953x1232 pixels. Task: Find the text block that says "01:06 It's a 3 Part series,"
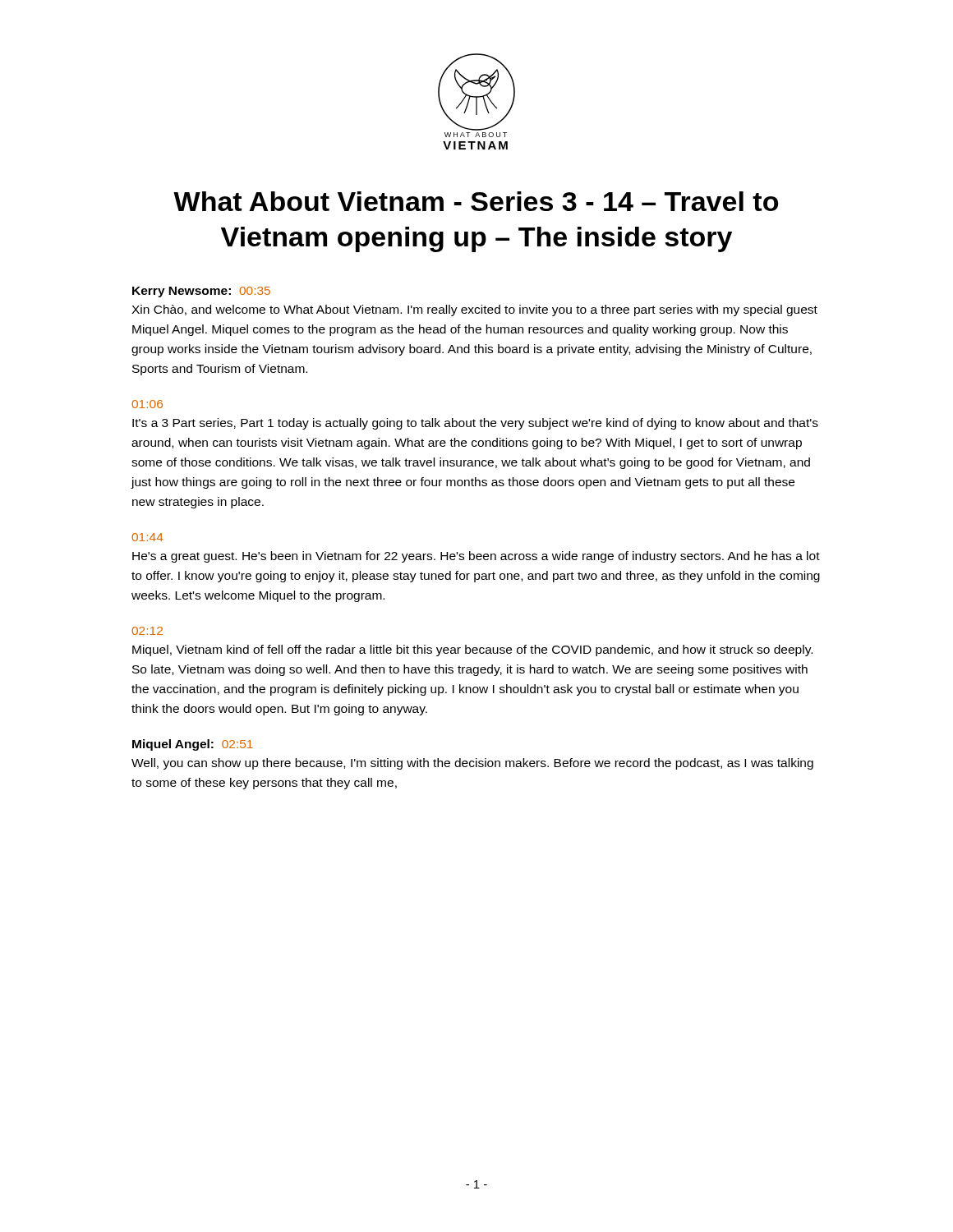pyautogui.click(x=476, y=454)
